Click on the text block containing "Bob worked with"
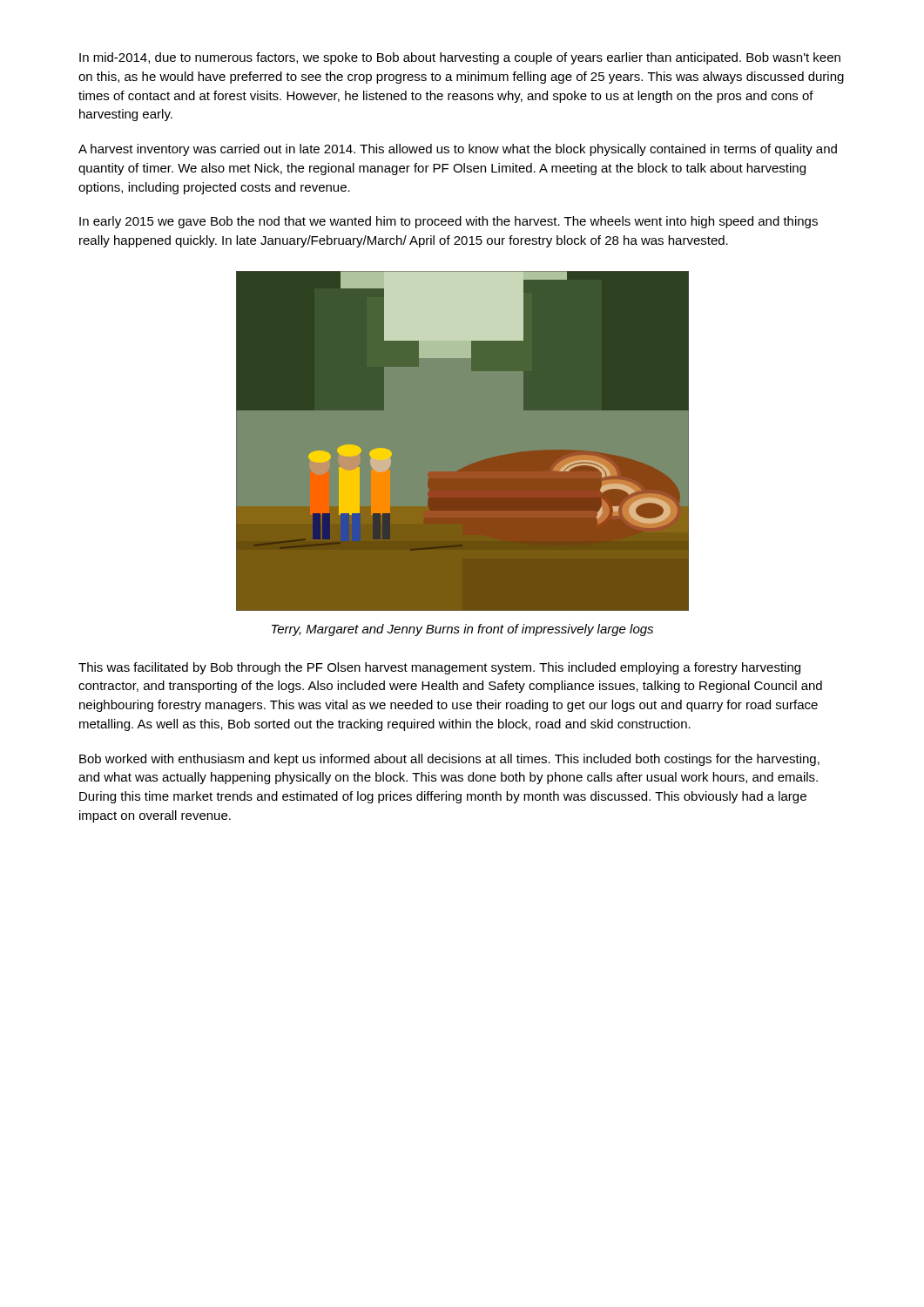The height and width of the screenshot is (1307, 924). [449, 786]
